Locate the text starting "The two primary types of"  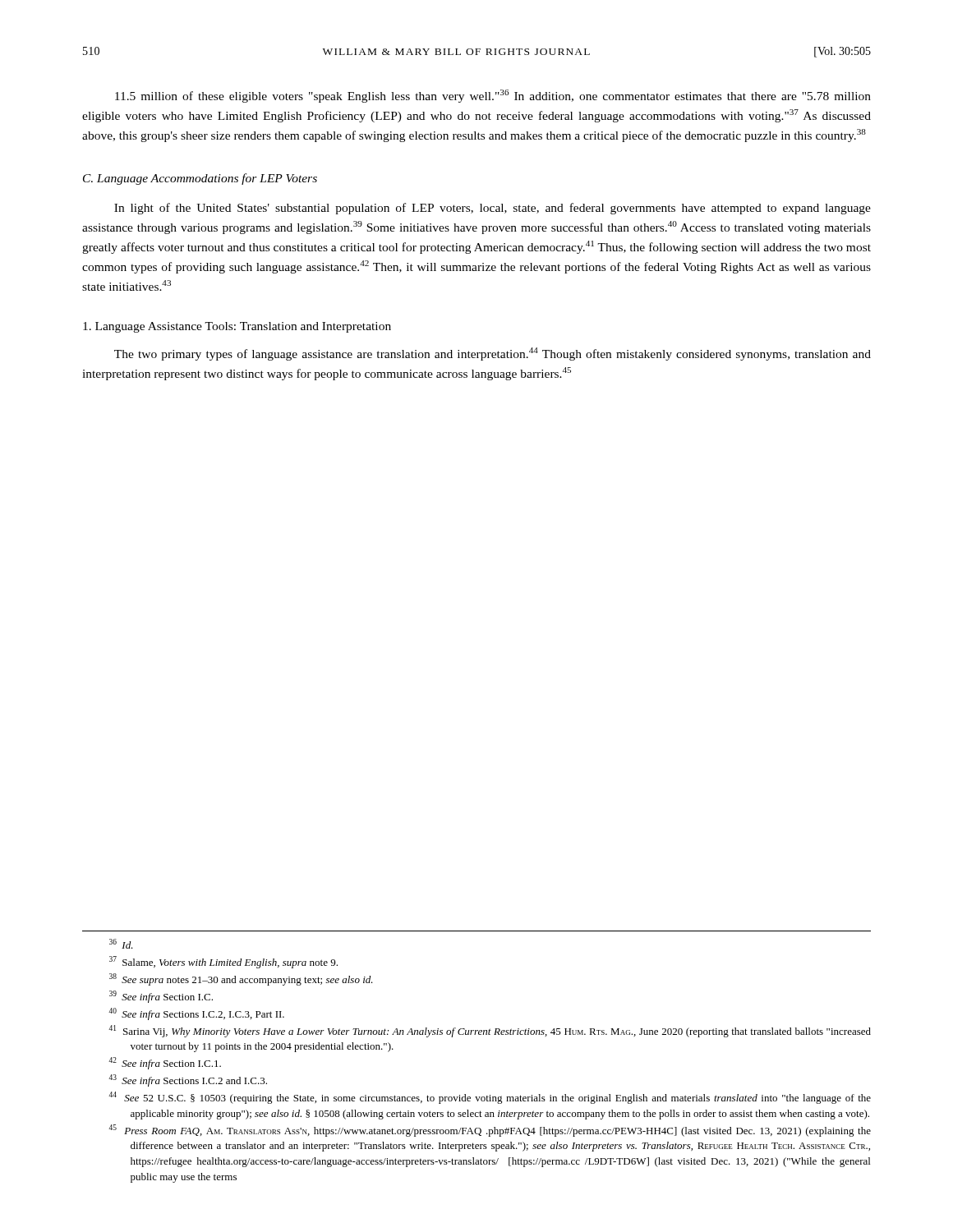coord(476,363)
